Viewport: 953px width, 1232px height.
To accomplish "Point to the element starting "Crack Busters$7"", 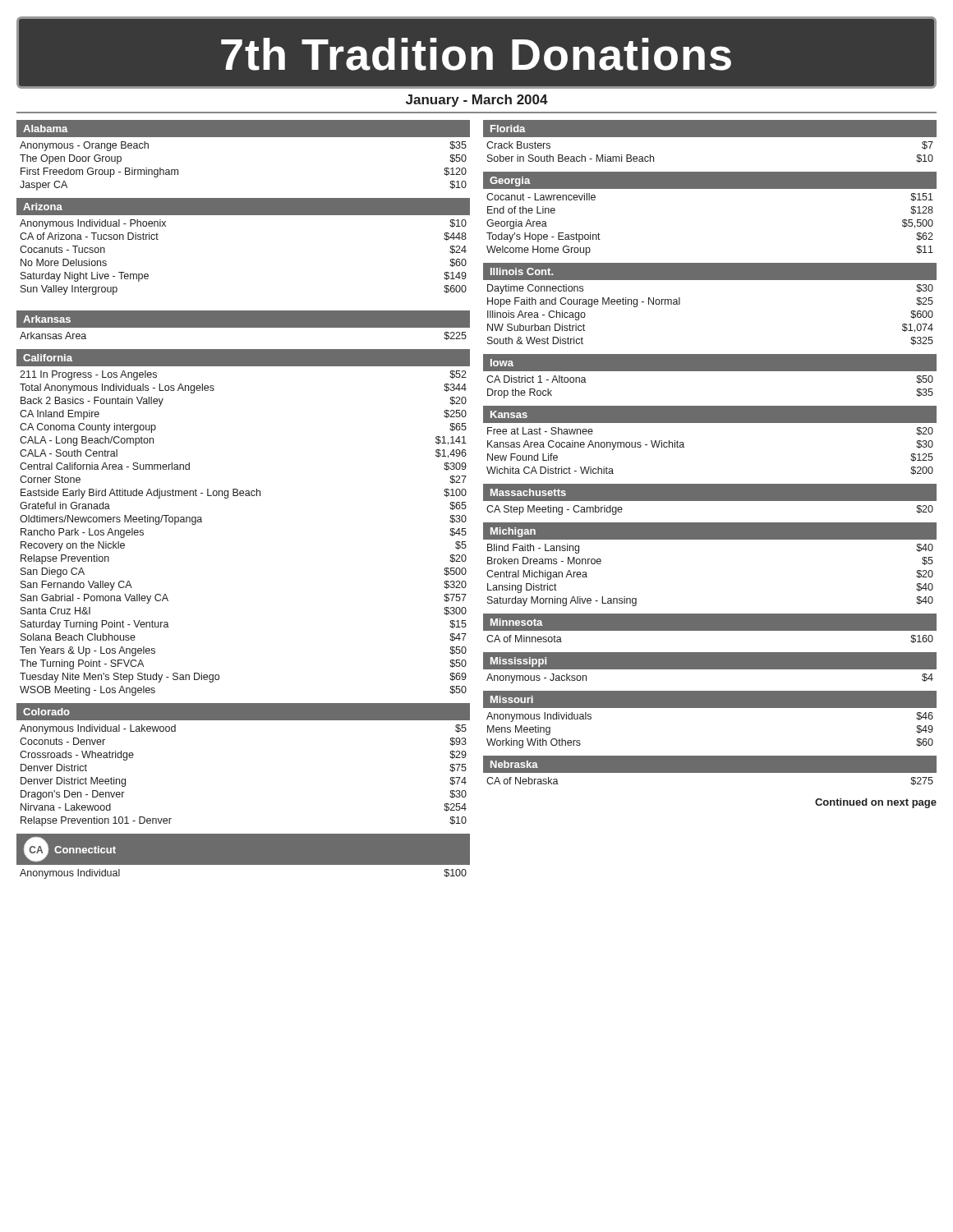I will tap(710, 145).
